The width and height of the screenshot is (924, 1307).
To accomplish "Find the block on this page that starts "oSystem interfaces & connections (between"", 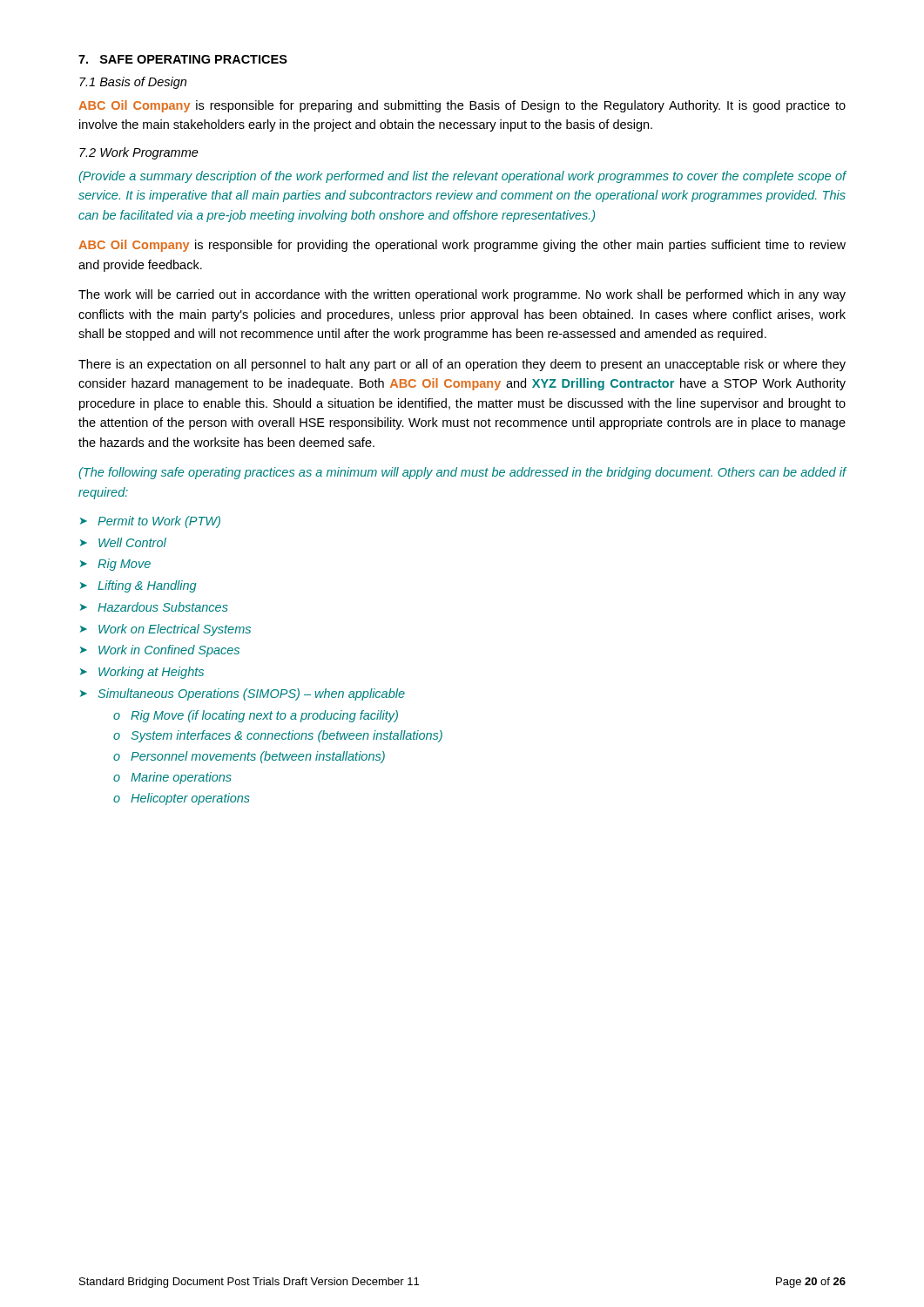I will (278, 737).
